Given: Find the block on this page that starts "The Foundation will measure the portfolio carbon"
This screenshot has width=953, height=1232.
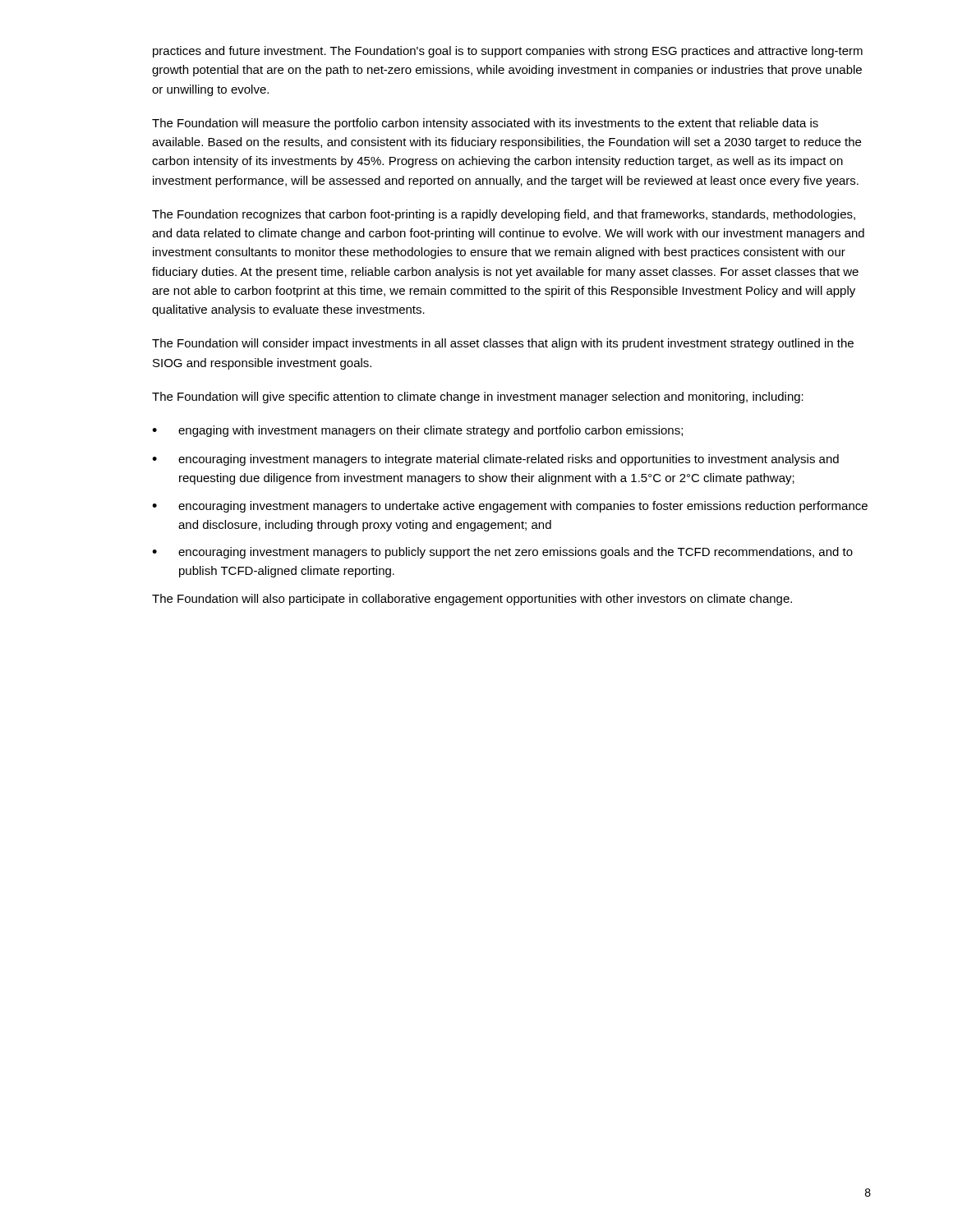Looking at the screenshot, I should point(507,151).
